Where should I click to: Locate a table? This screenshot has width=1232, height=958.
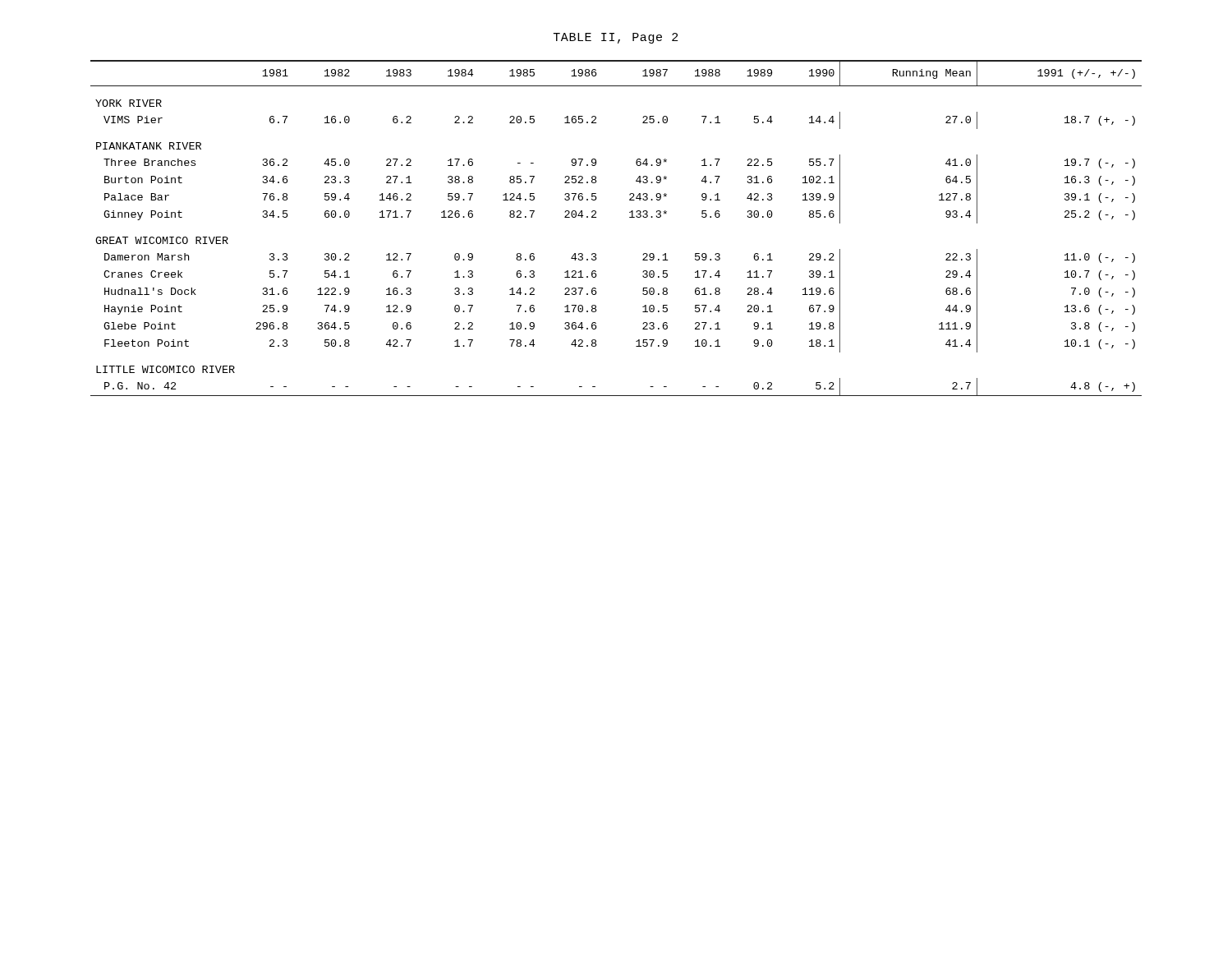(616, 228)
